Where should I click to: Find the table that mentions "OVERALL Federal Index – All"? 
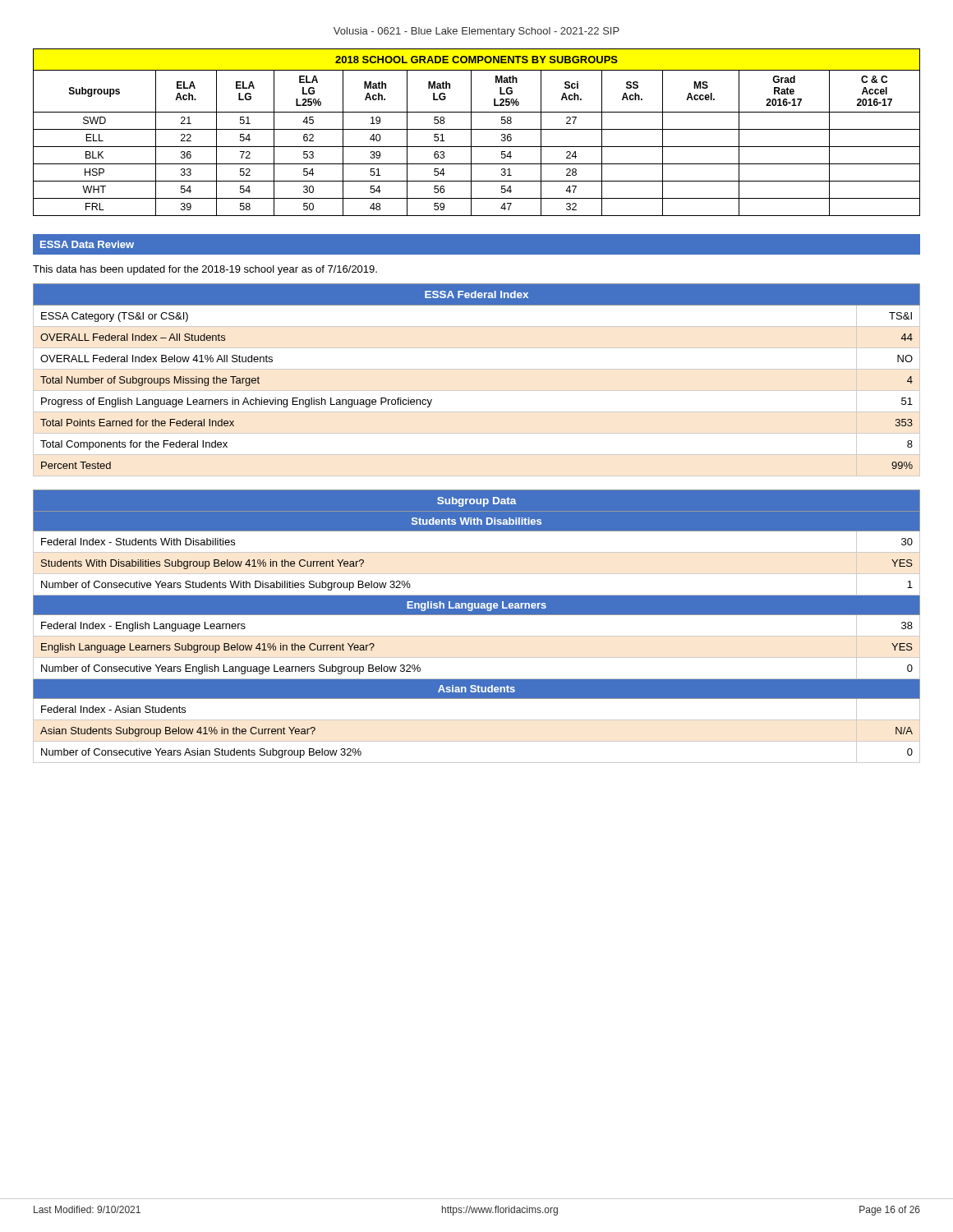pyautogui.click(x=476, y=380)
